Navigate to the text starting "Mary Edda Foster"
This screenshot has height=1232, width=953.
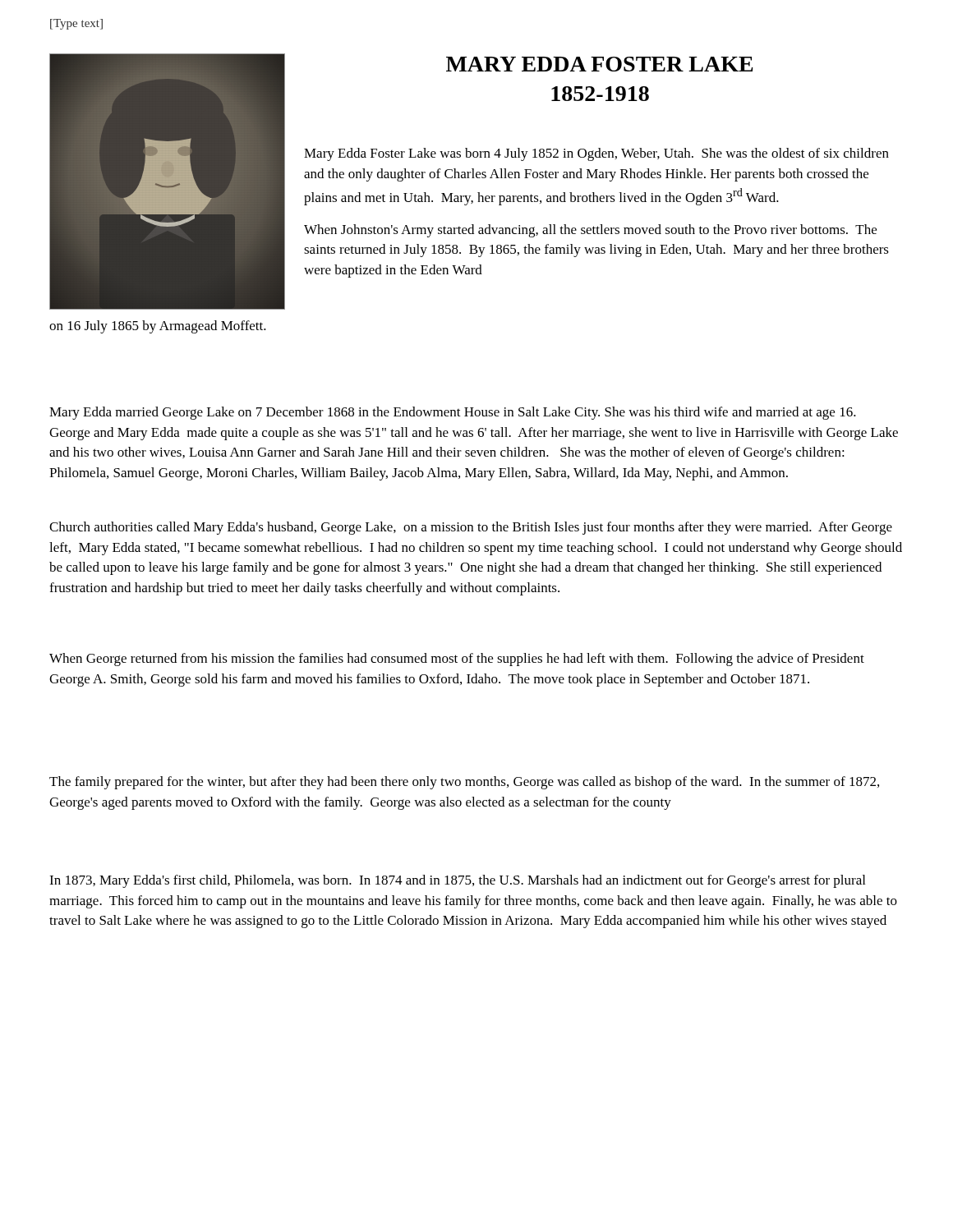coord(600,212)
